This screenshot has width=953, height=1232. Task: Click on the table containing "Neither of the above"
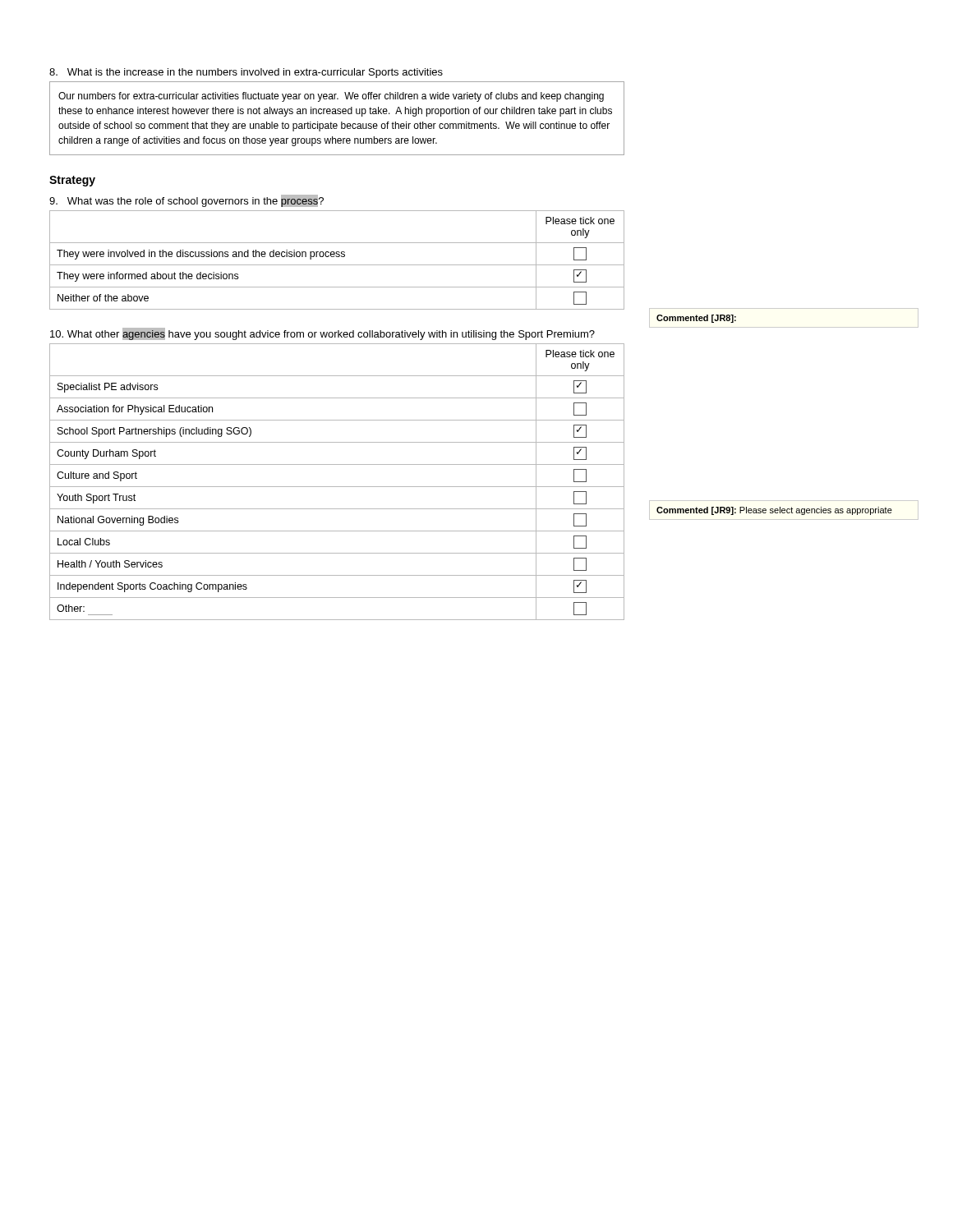point(337,260)
